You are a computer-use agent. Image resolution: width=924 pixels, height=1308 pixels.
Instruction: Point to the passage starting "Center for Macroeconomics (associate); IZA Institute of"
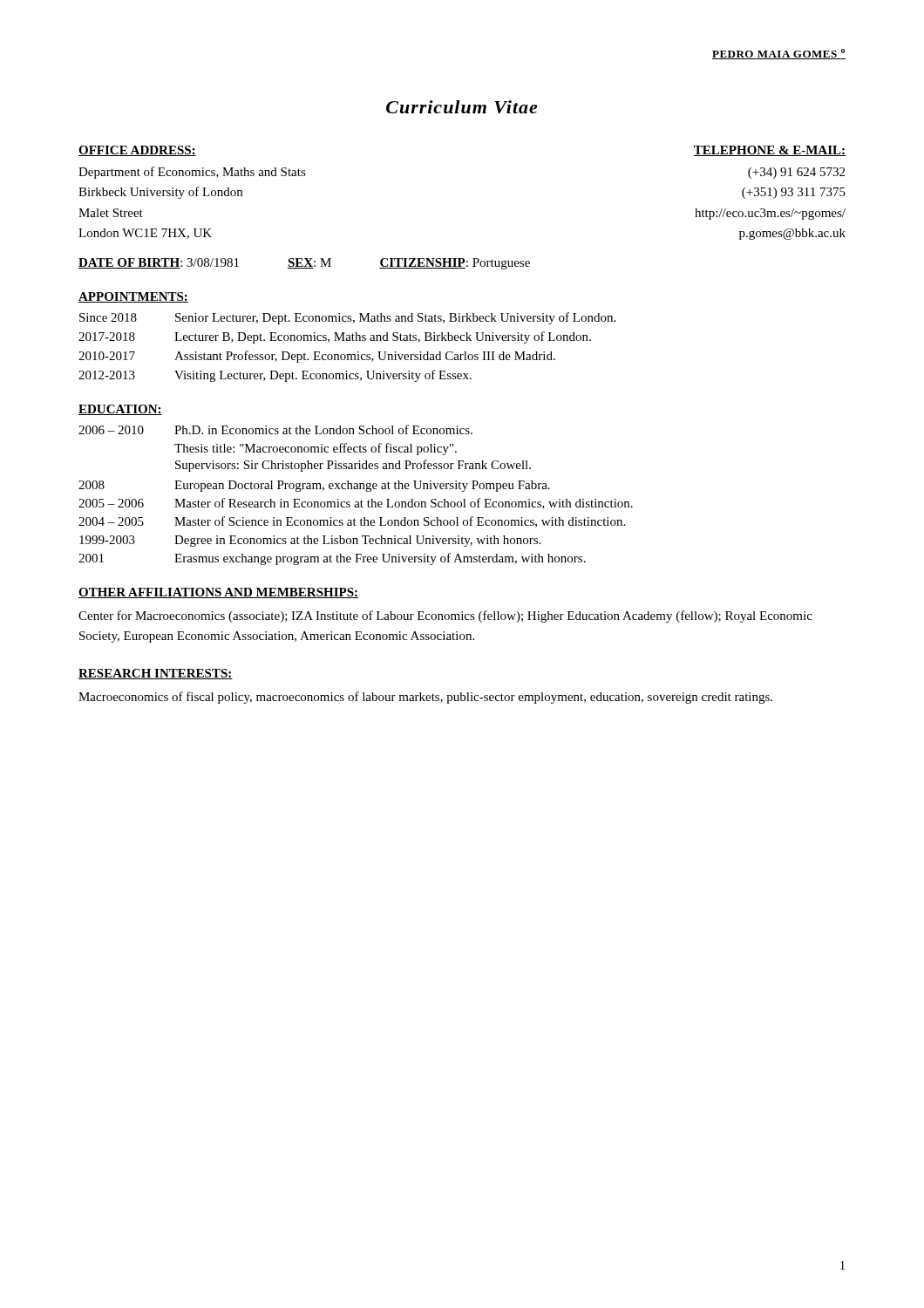(445, 626)
